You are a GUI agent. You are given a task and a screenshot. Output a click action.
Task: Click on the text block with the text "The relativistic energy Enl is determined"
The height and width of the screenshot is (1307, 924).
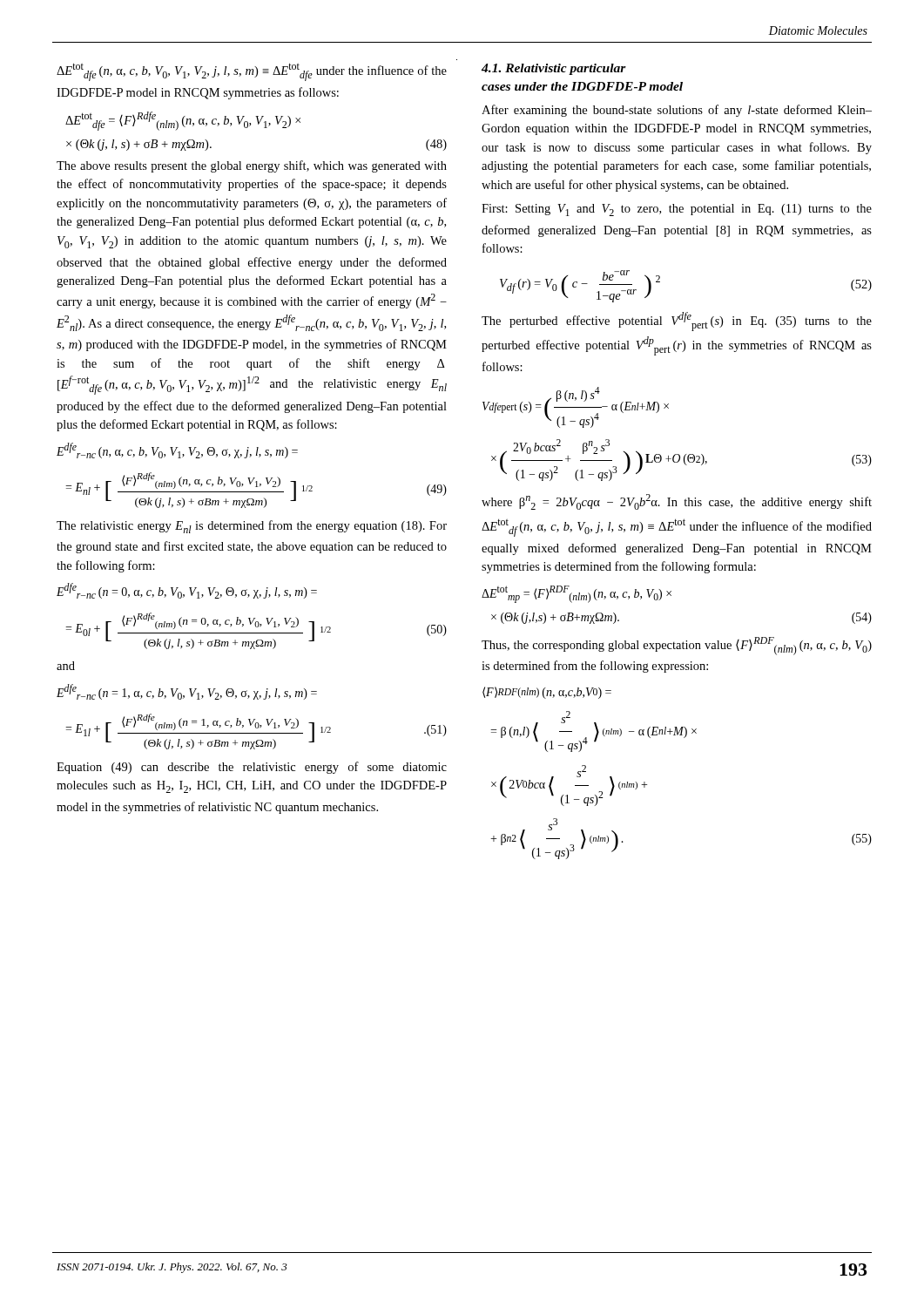(x=252, y=545)
